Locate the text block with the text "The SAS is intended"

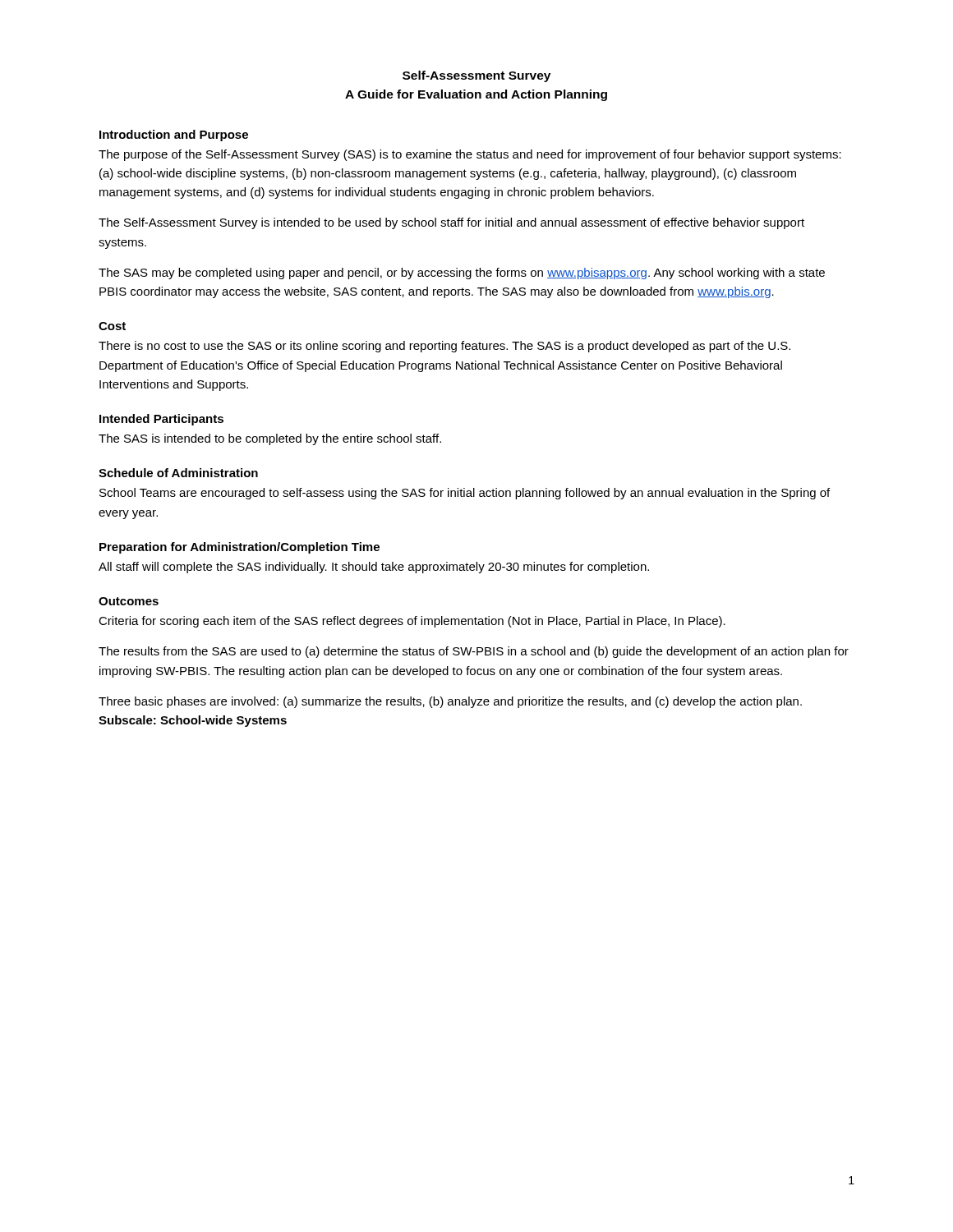270,438
